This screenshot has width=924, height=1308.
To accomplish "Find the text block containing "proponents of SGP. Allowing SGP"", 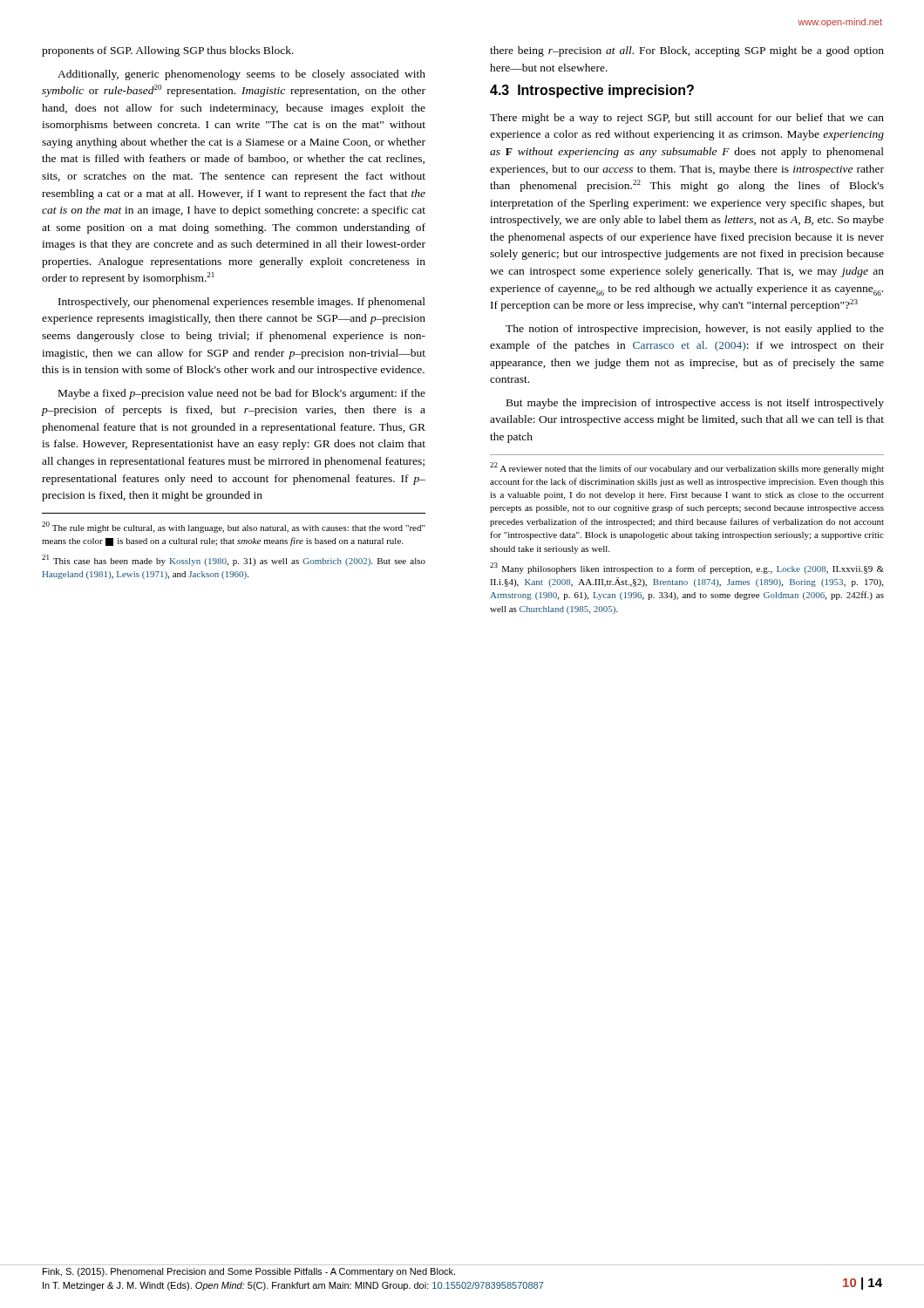I will pyautogui.click(x=234, y=273).
